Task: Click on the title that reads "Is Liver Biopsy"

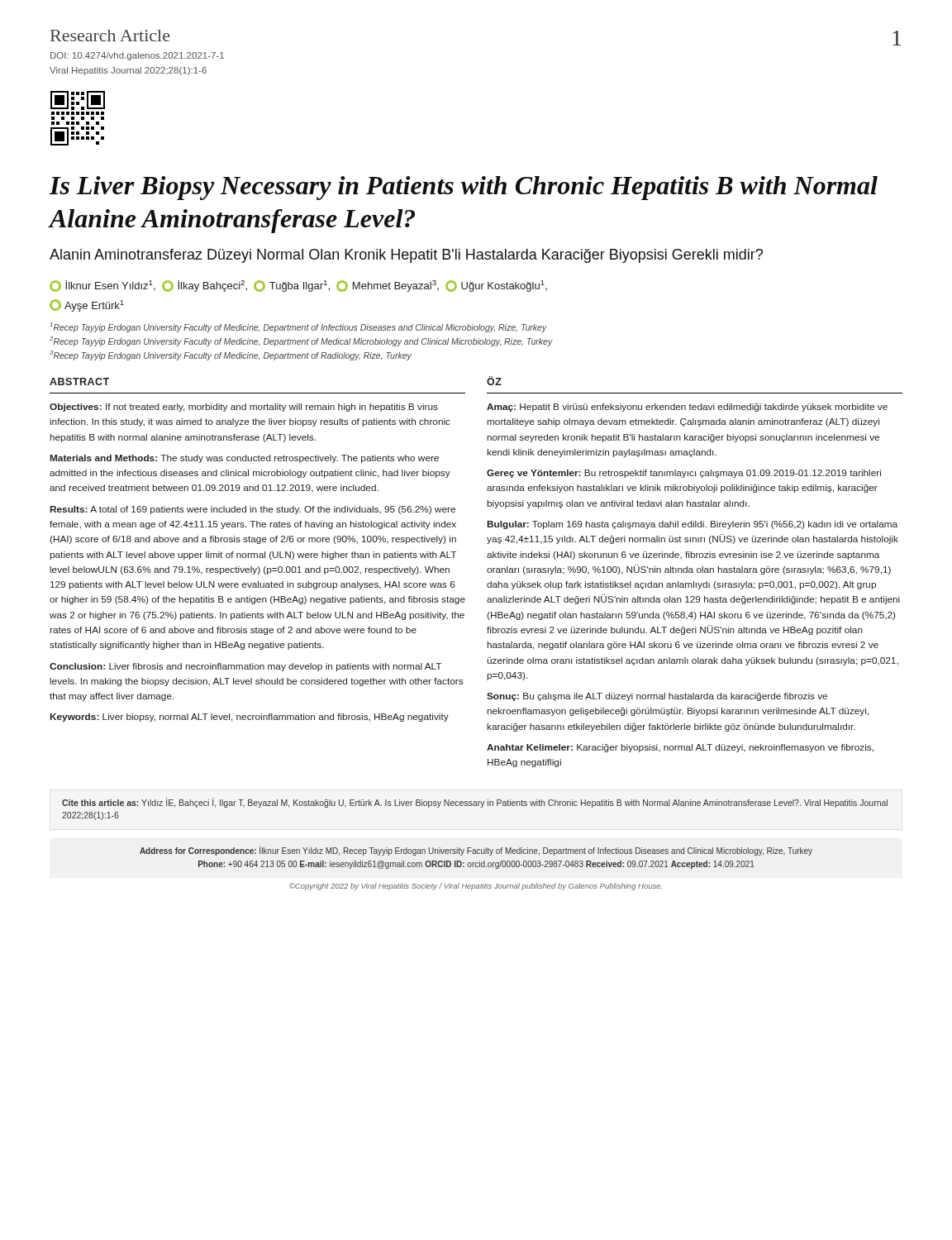Action: pos(476,202)
